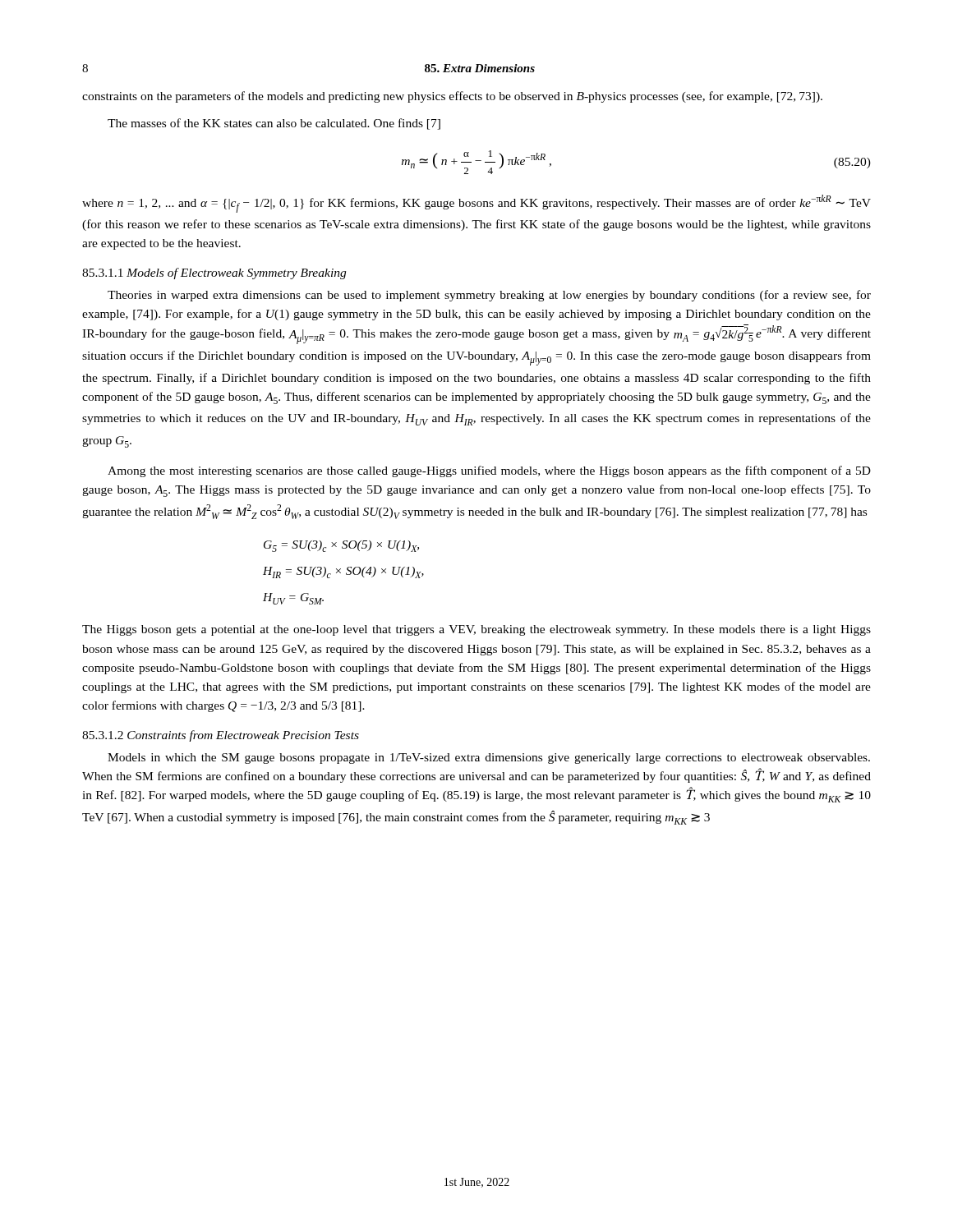Find the text block that says "Theories in warped extra dimensions can be used"
Image resolution: width=953 pixels, height=1232 pixels.
(476, 404)
